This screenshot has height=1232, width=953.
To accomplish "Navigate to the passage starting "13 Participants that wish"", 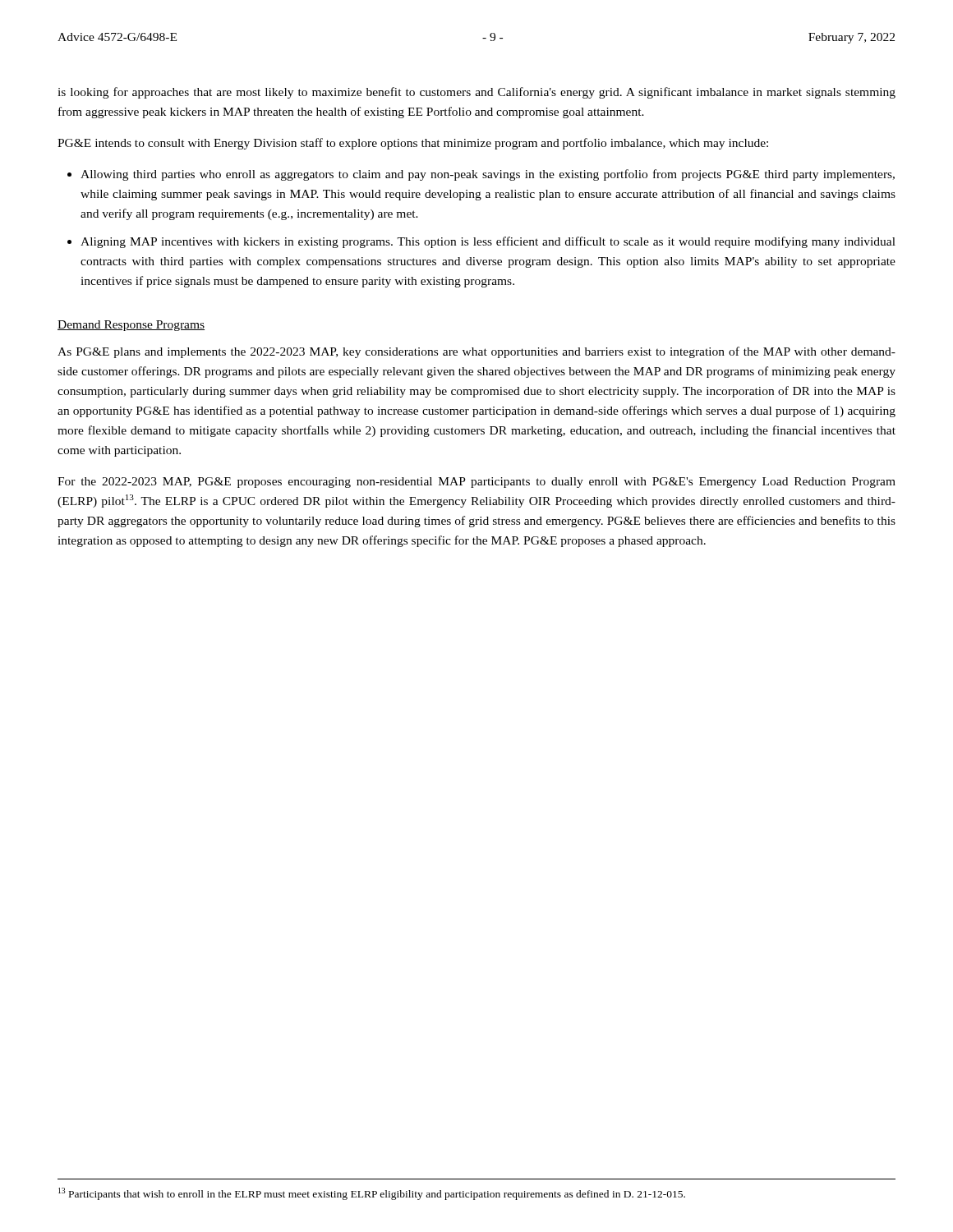I will (476, 1194).
